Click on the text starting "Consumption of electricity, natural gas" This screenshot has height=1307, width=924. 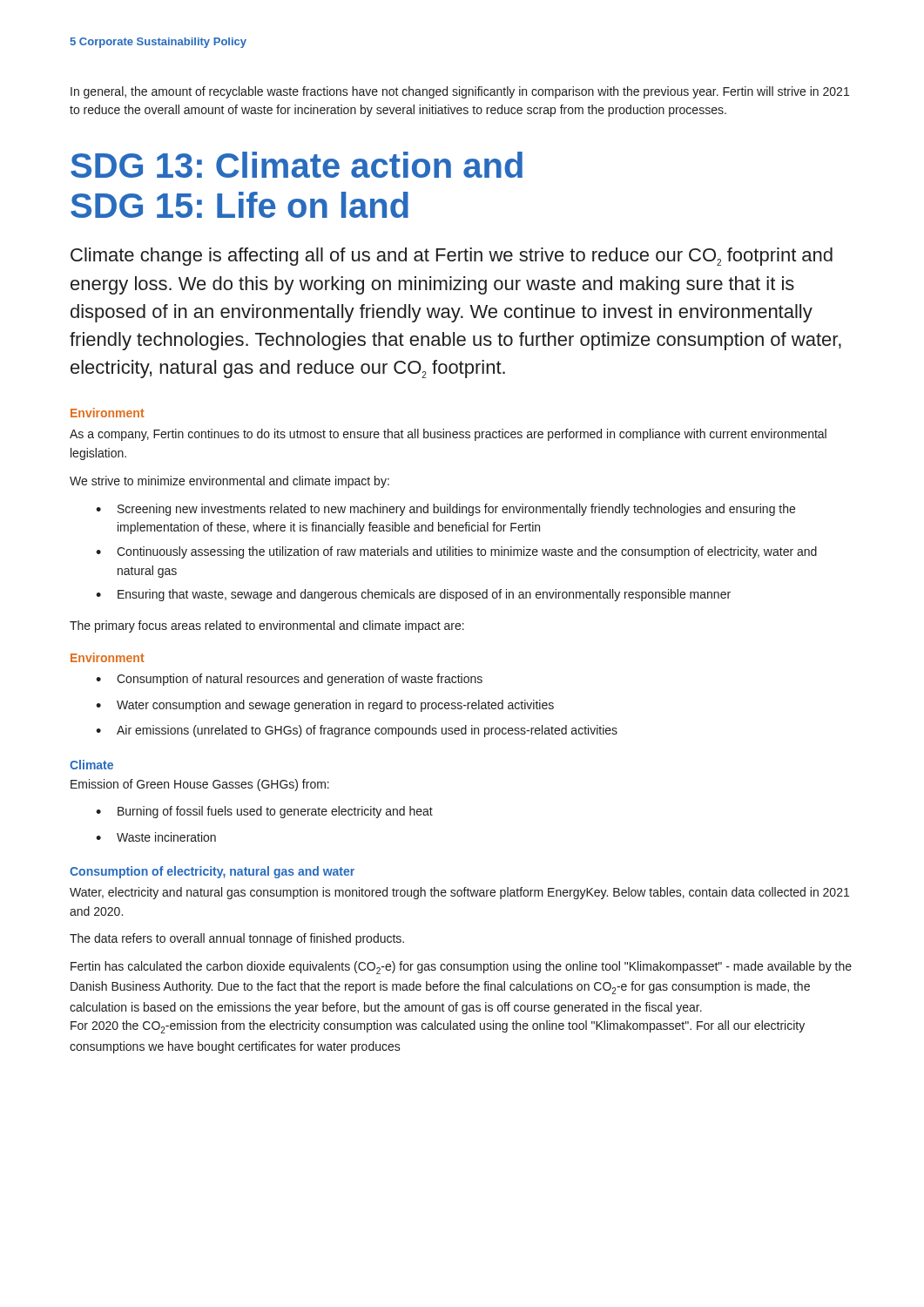click(212, 871)
